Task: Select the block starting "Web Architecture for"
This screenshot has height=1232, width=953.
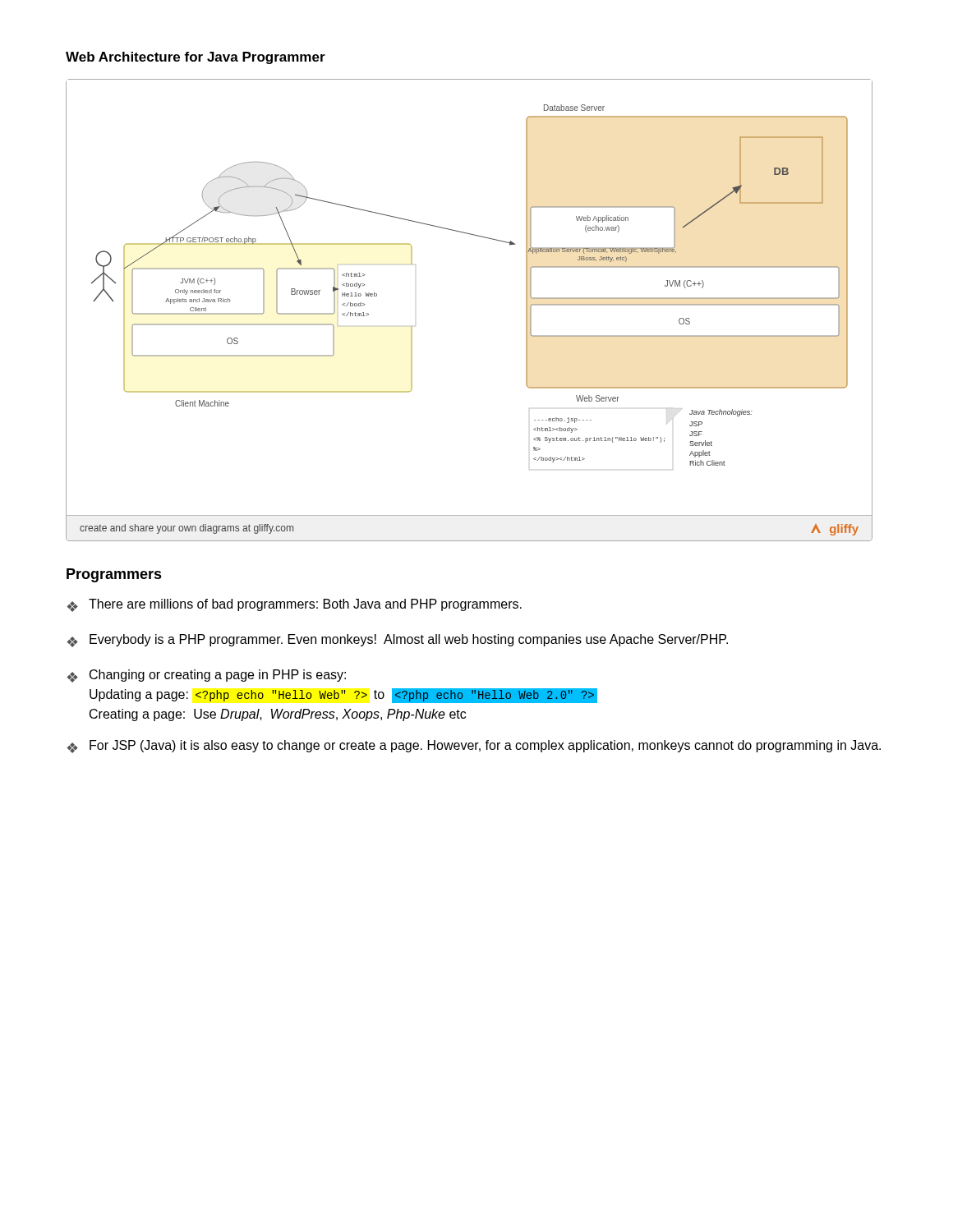Action: (x=195, y=57)
